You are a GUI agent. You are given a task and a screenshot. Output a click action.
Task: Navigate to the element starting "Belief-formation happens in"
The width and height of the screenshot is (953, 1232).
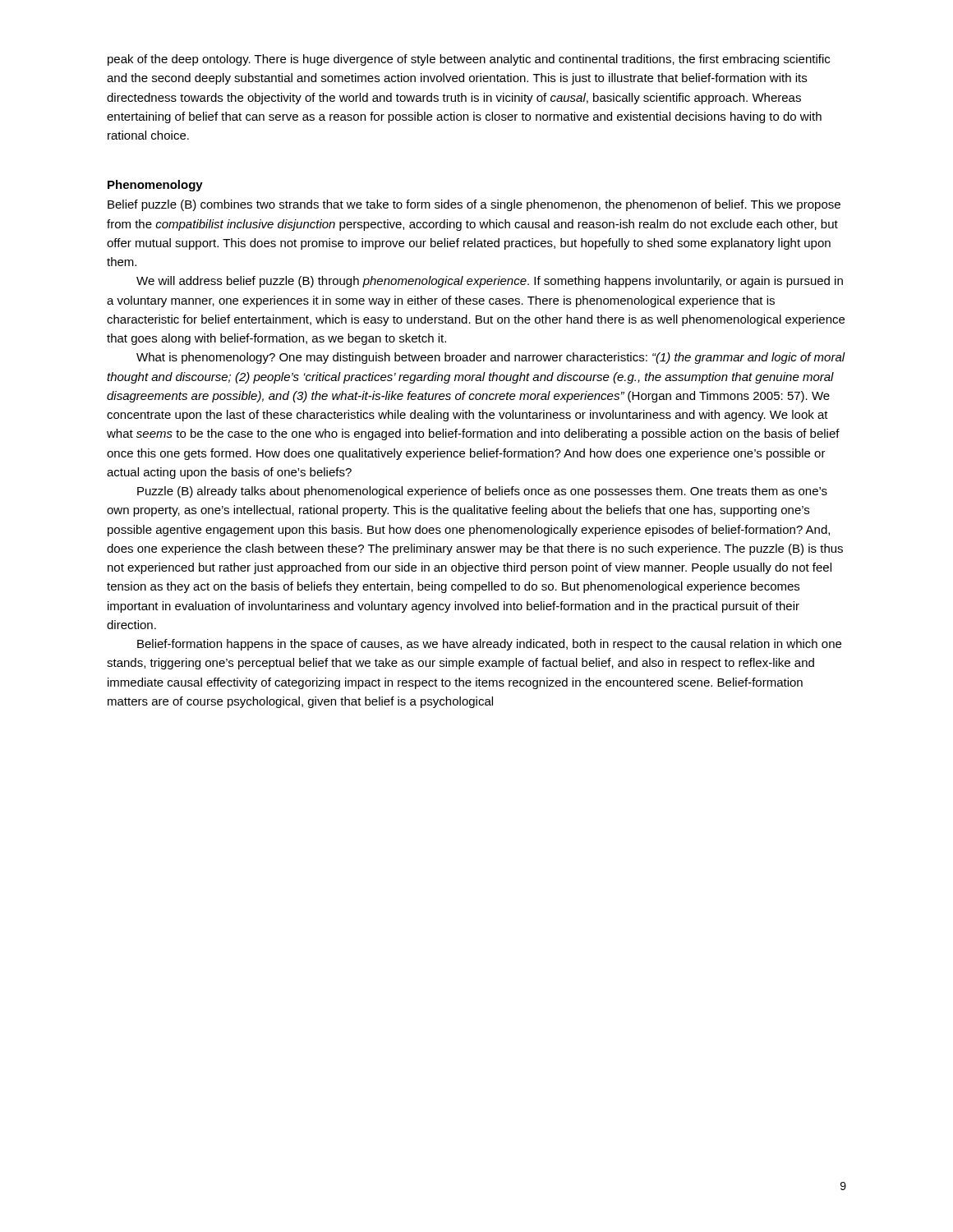[476, 672]
